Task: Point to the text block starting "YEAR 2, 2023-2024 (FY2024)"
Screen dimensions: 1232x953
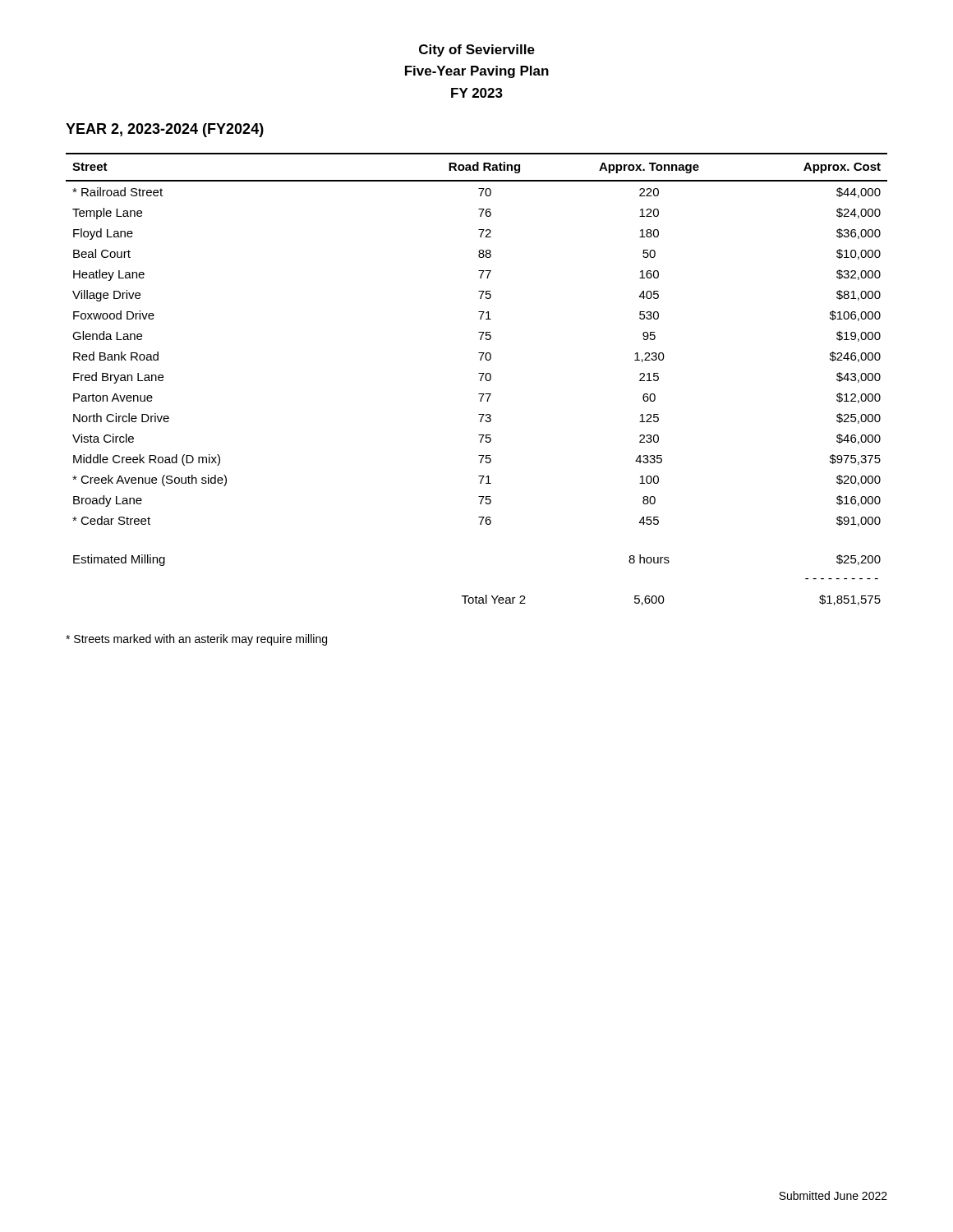Action: 165,130
